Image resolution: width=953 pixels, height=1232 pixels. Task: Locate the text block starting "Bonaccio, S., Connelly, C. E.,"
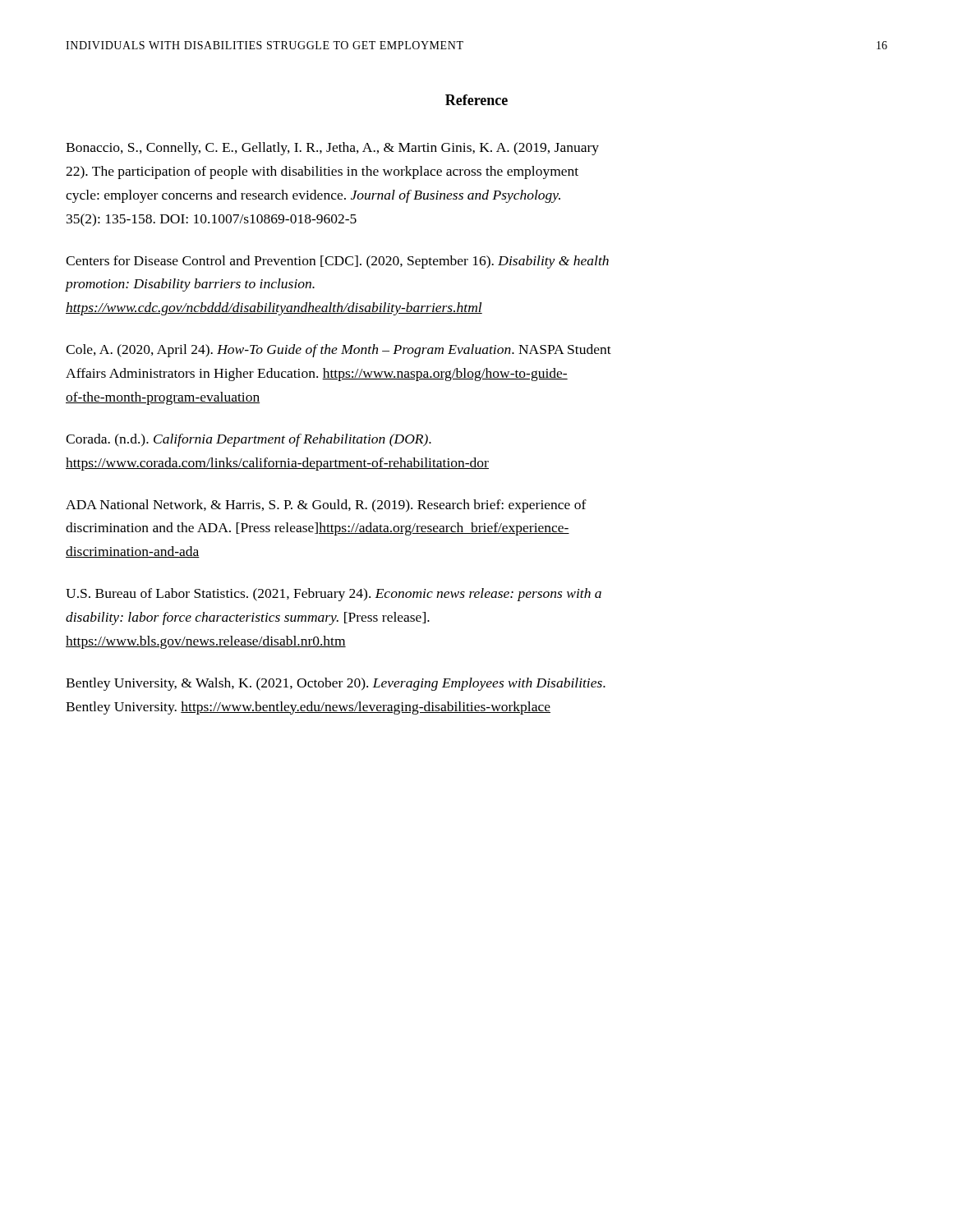tap(476, 183)
